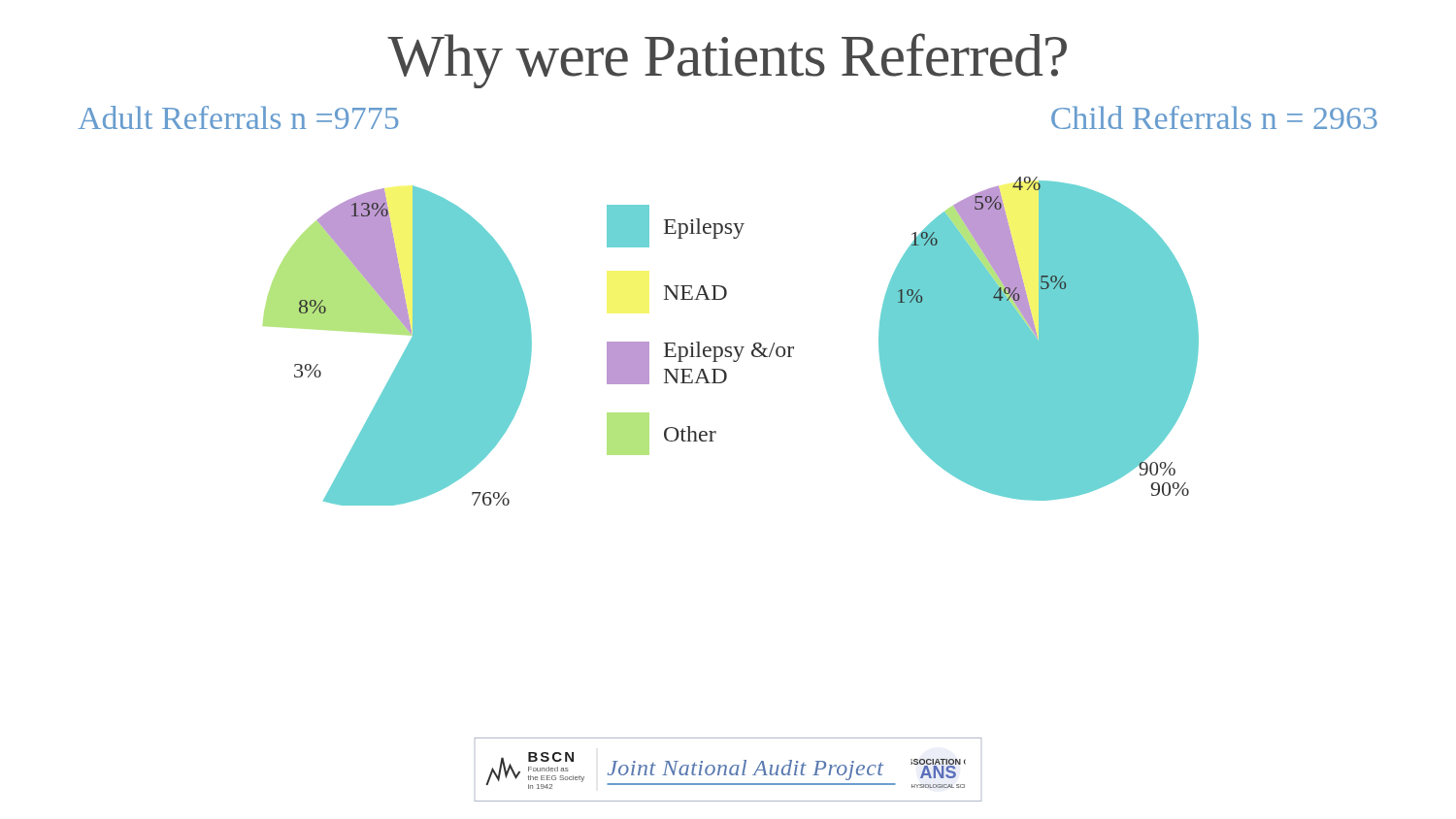This screenshot has width=1456, height=819.
Task: Find "Child Referrals n = 2963" on this page
Action: pyautogui.click(x=1214, y=118)
